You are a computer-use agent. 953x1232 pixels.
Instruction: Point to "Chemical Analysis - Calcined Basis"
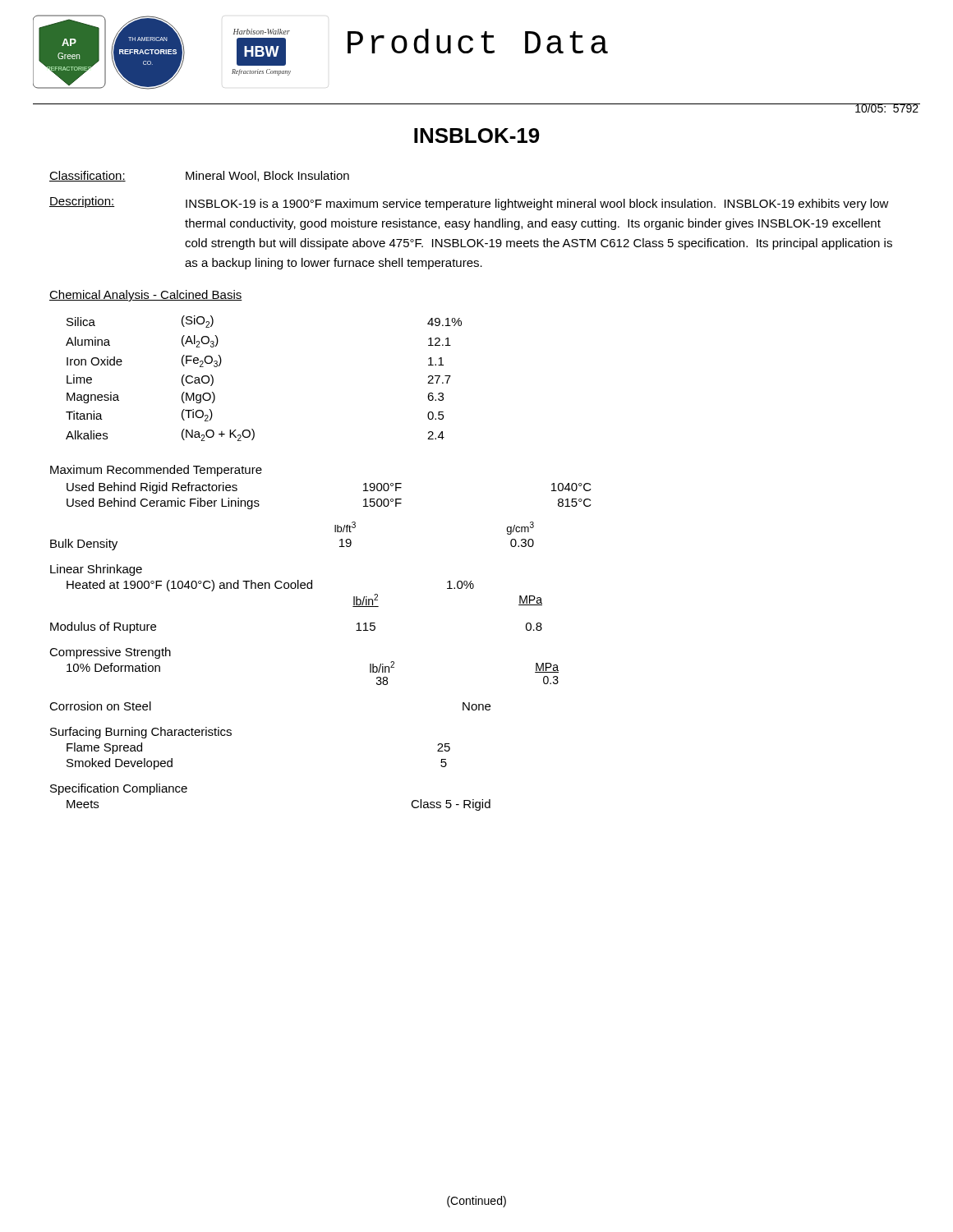146,294
